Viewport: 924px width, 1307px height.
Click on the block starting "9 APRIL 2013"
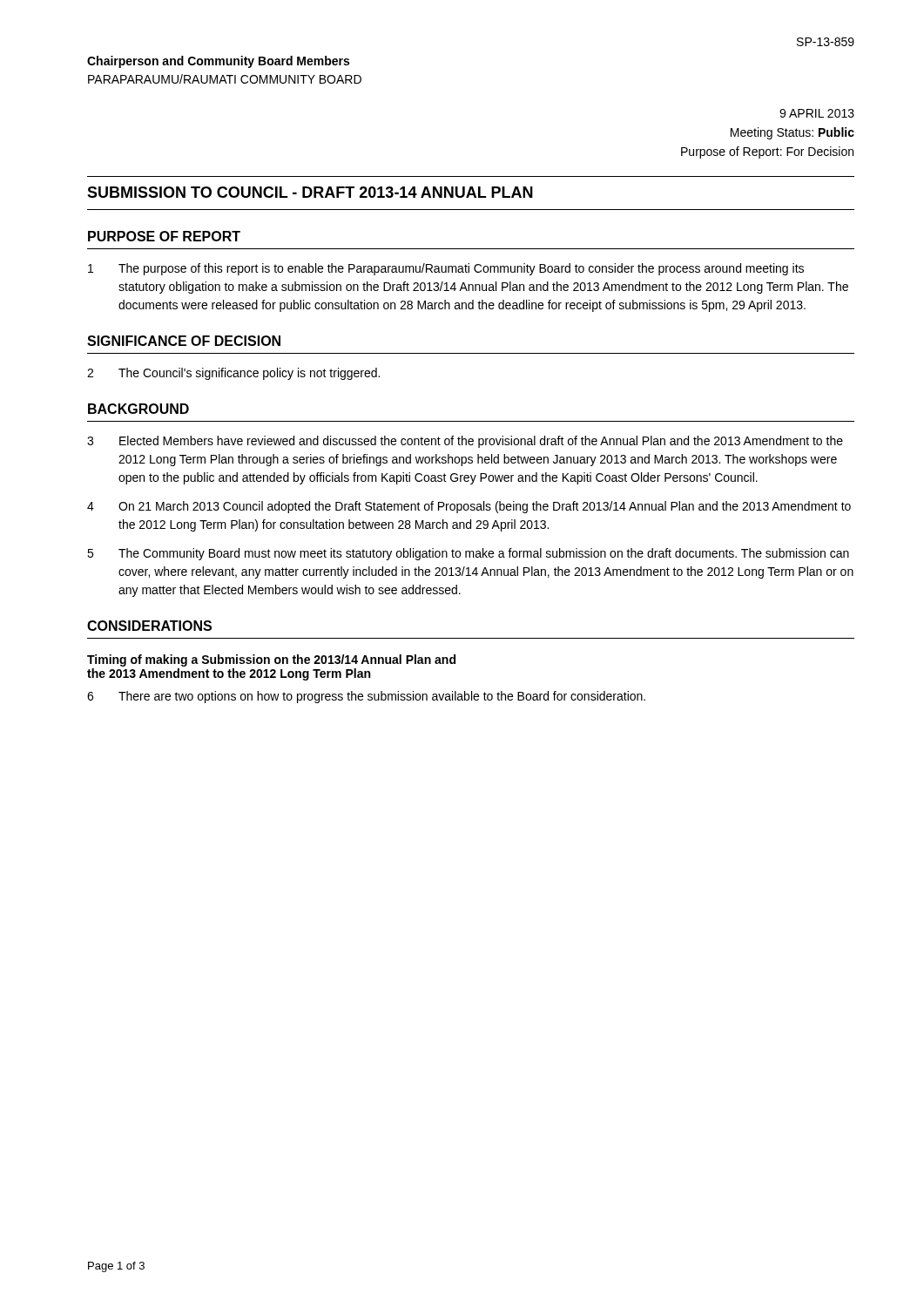[x=817, y=113]
